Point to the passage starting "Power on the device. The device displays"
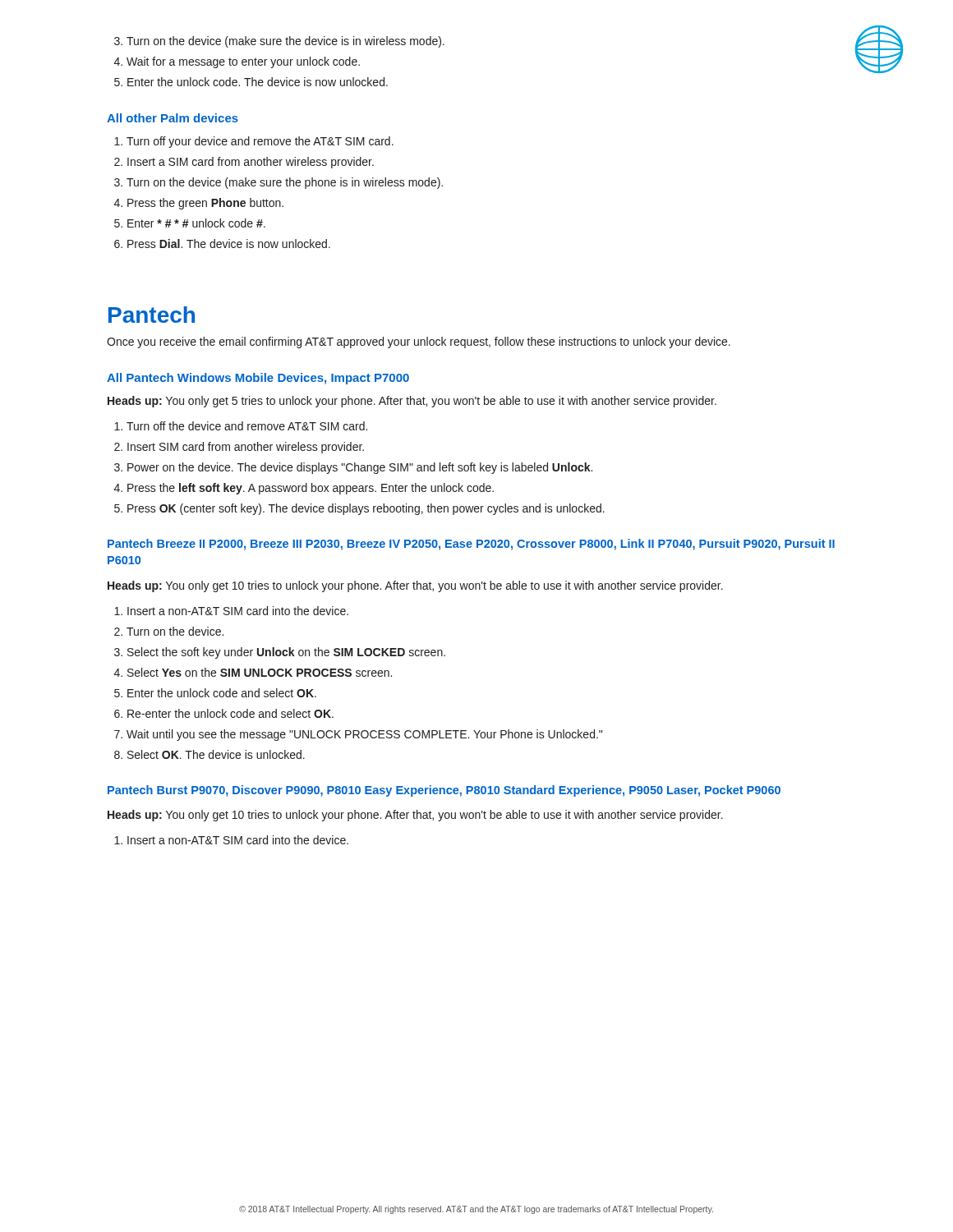This screenshot has width=953, height=1232. click(x=360, y=467)
